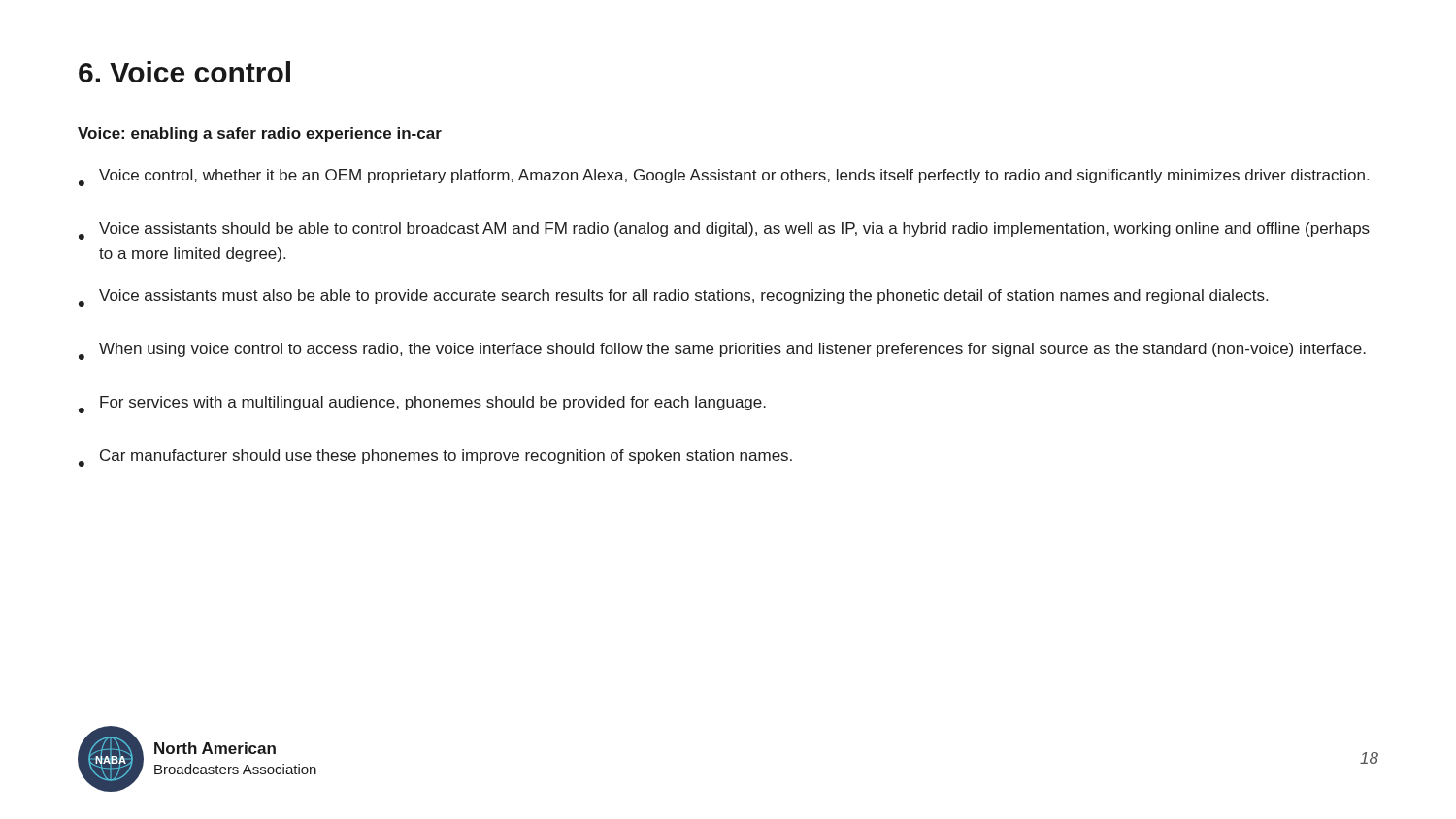Click on the list item containing "• When using voice control"

point(728,355)
